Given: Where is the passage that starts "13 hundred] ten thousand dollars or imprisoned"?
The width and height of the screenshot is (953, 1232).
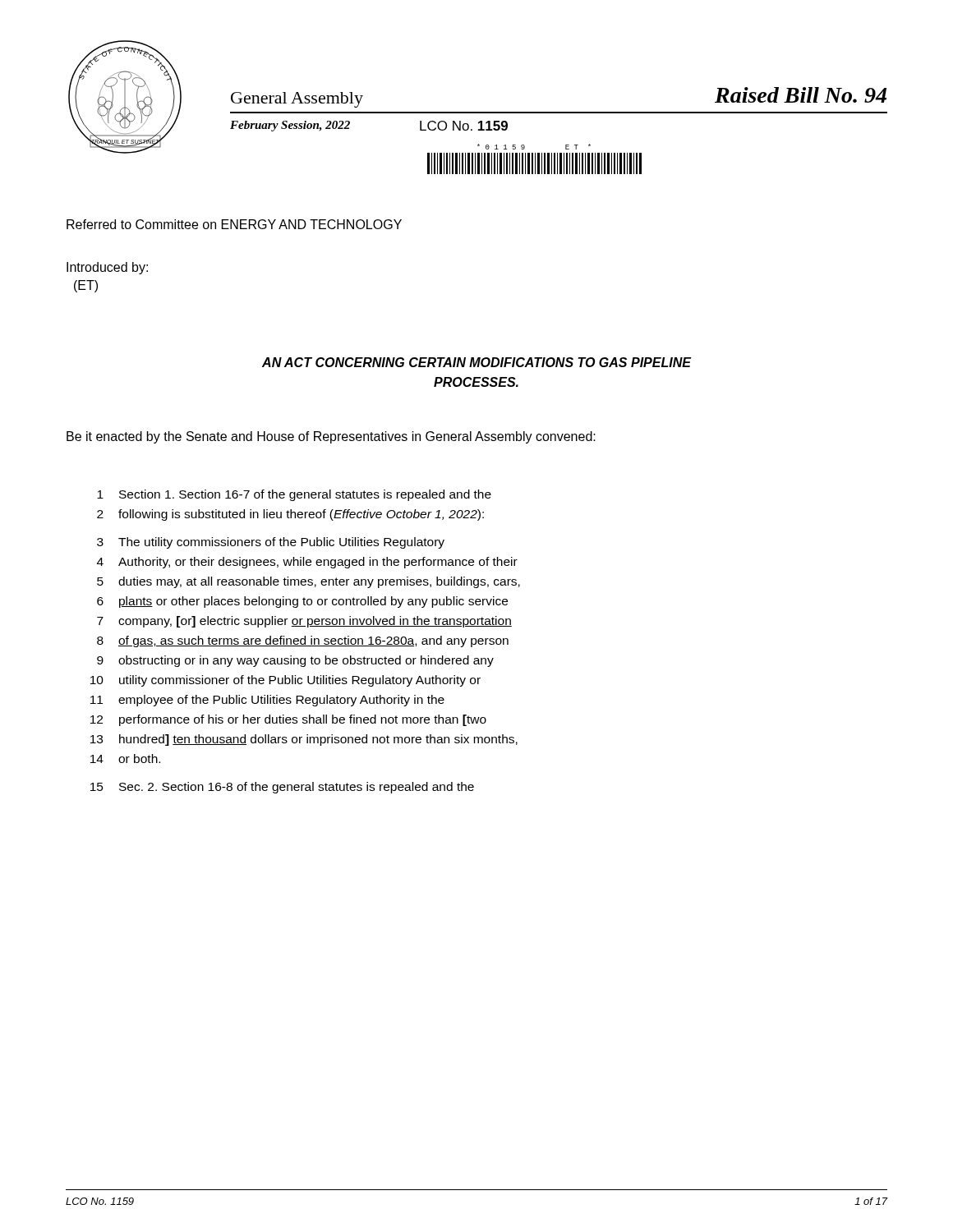Looking at the screenshot, I should 476,739.
